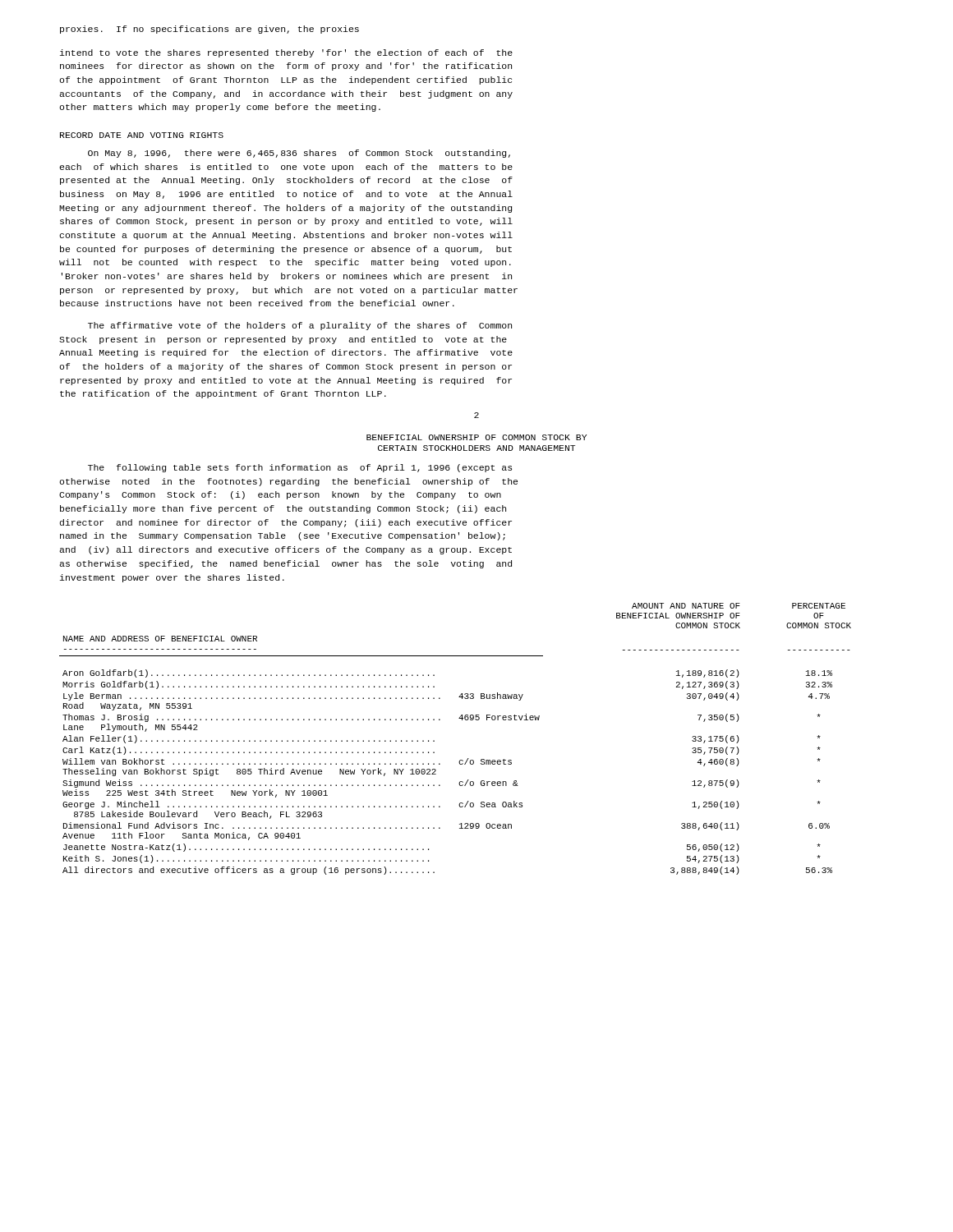Select the table
Viewport: 953px width, 1232px height.
tap(476, 738)
